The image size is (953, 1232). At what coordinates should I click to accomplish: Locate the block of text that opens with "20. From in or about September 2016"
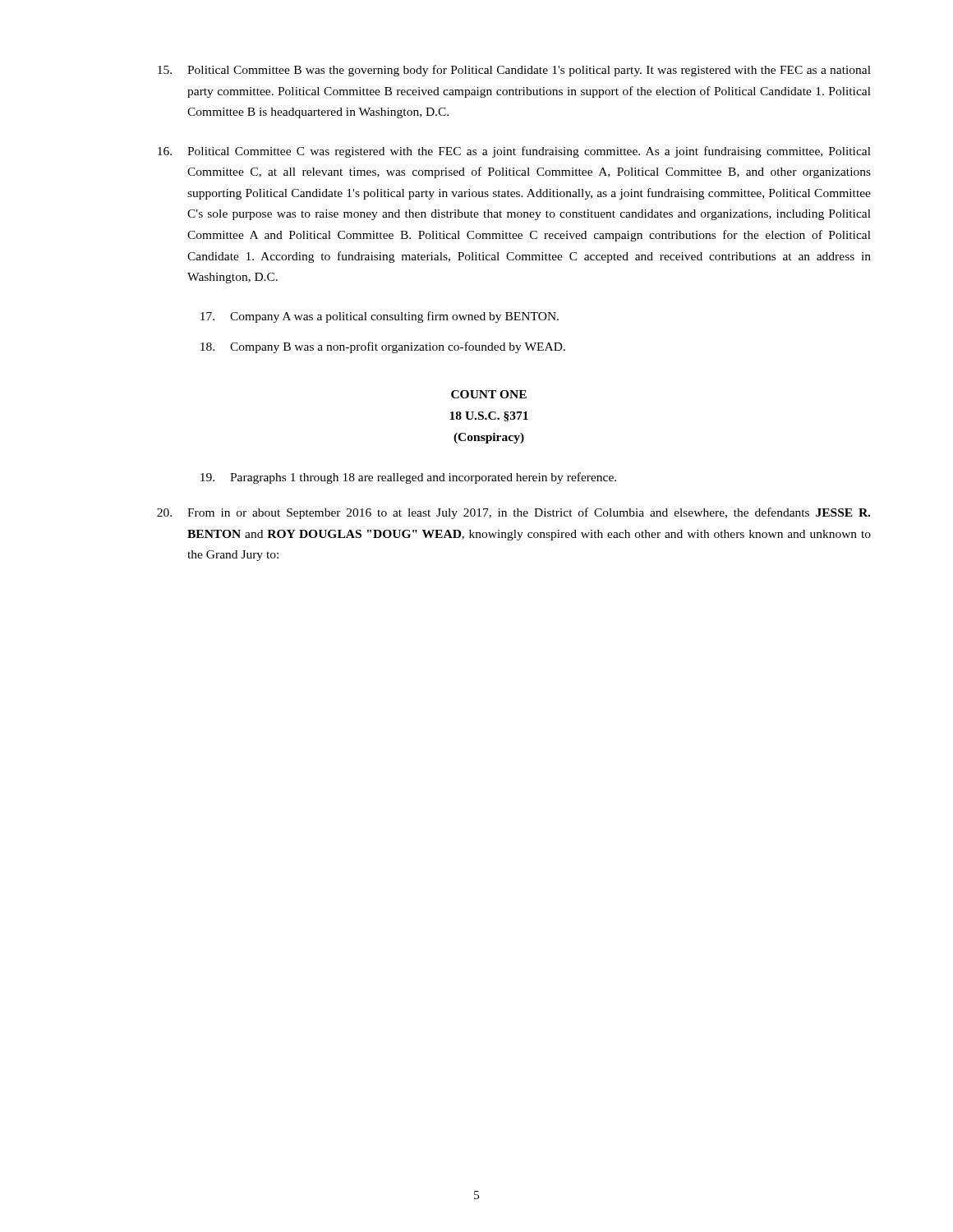489,534
